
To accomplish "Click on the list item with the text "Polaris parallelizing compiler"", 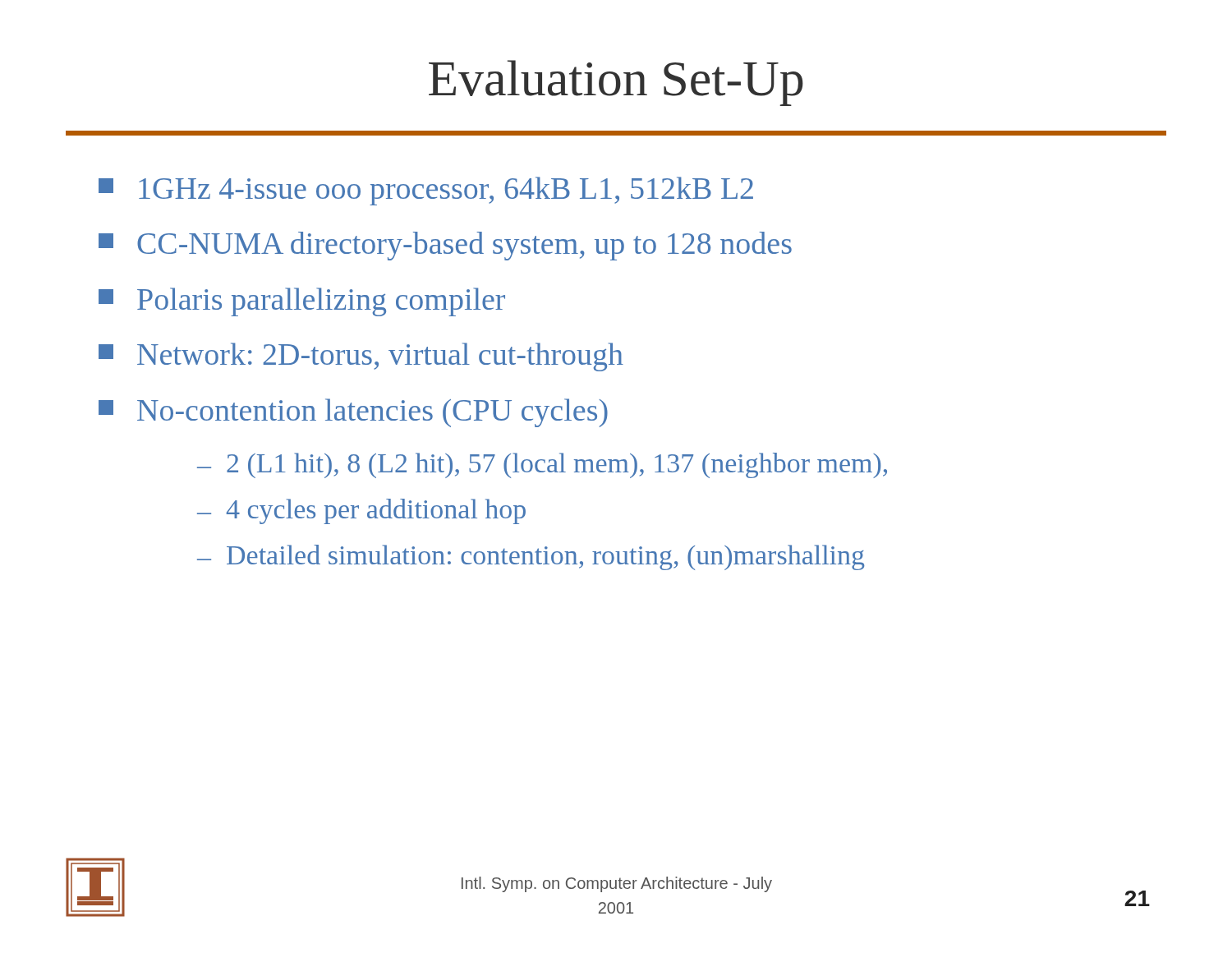I will (302, 299).
